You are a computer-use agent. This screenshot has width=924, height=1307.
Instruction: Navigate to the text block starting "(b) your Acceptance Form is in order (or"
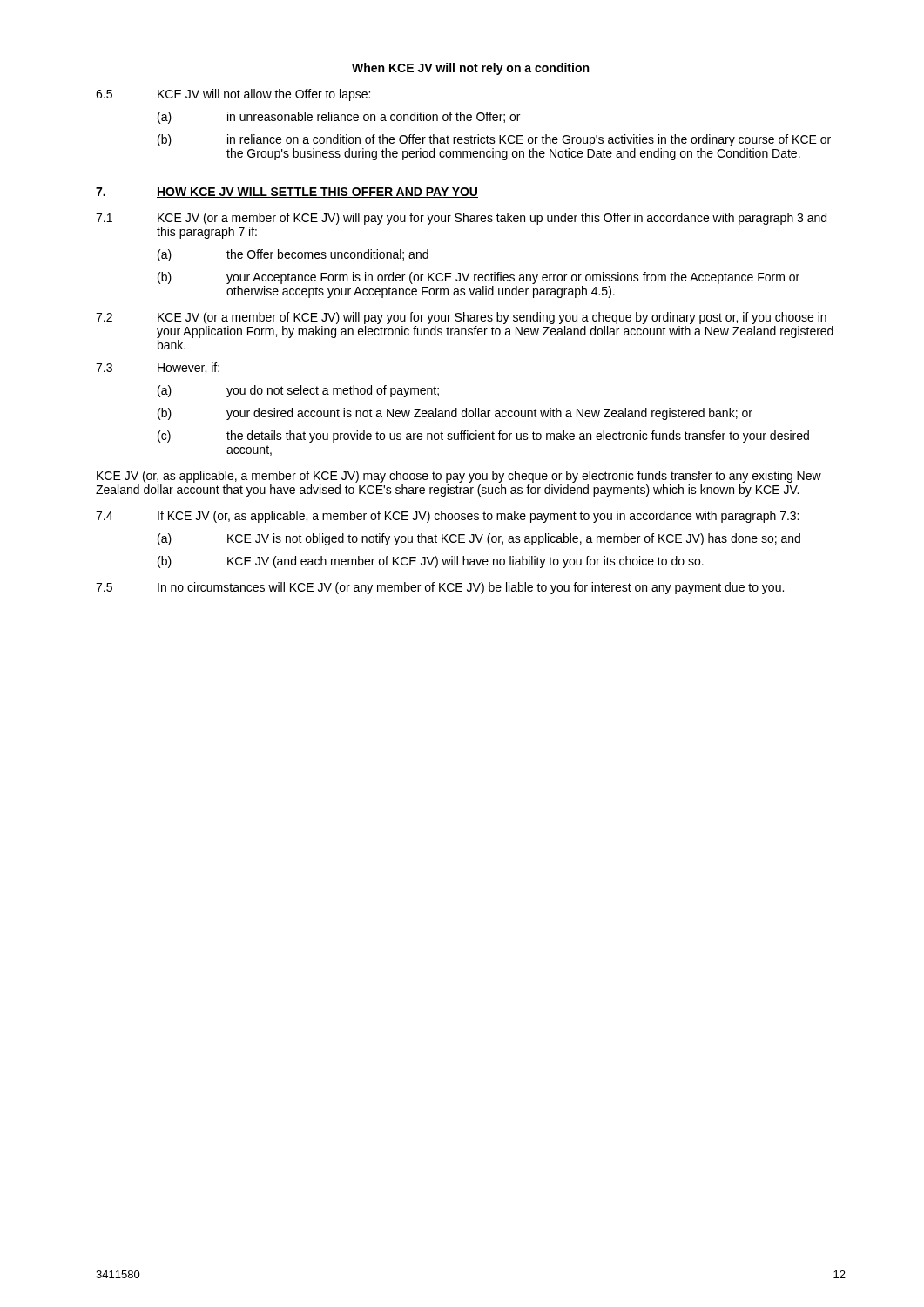(501, 284)
